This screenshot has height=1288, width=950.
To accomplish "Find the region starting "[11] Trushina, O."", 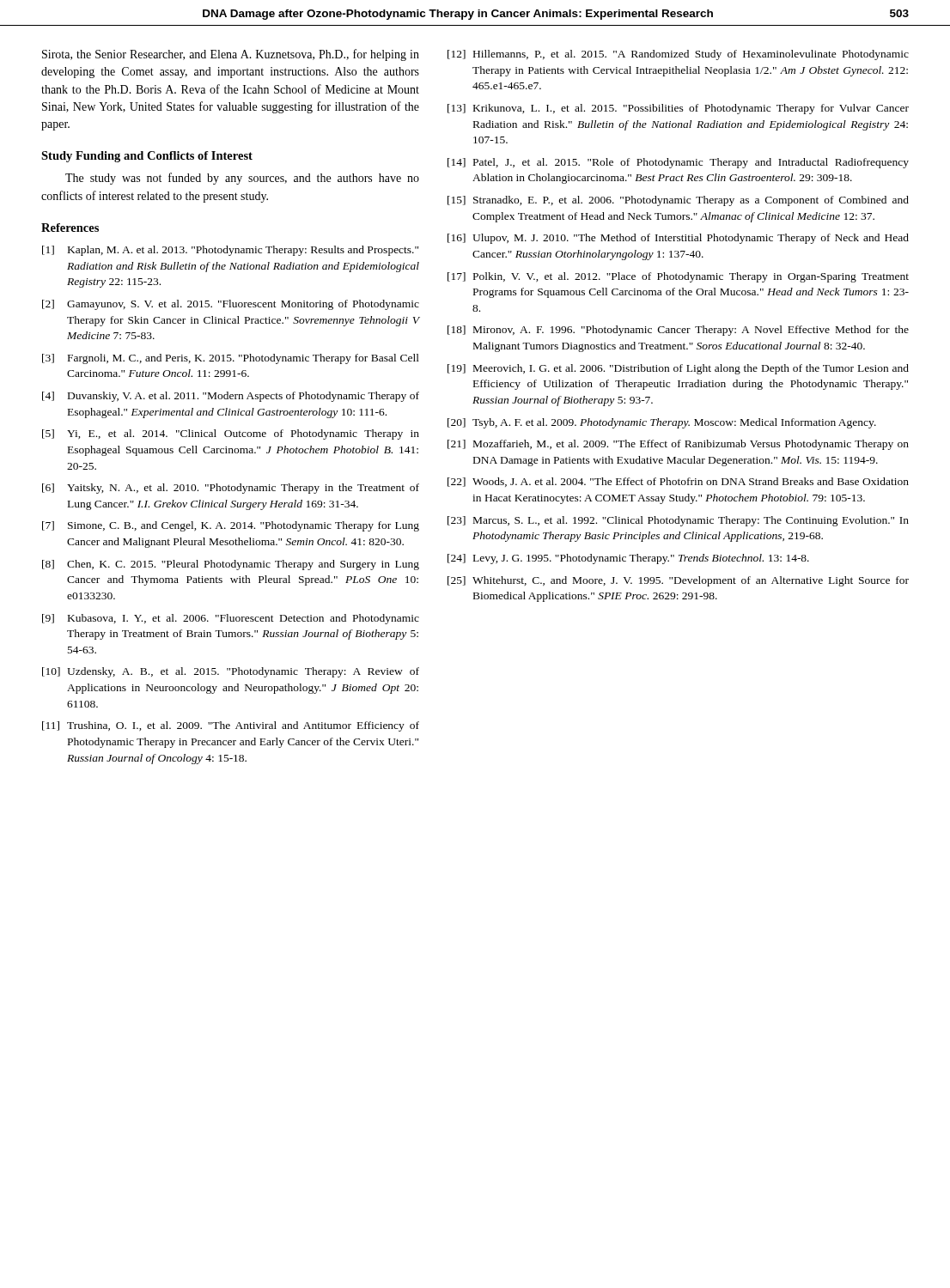I will (x=230, y=742).
